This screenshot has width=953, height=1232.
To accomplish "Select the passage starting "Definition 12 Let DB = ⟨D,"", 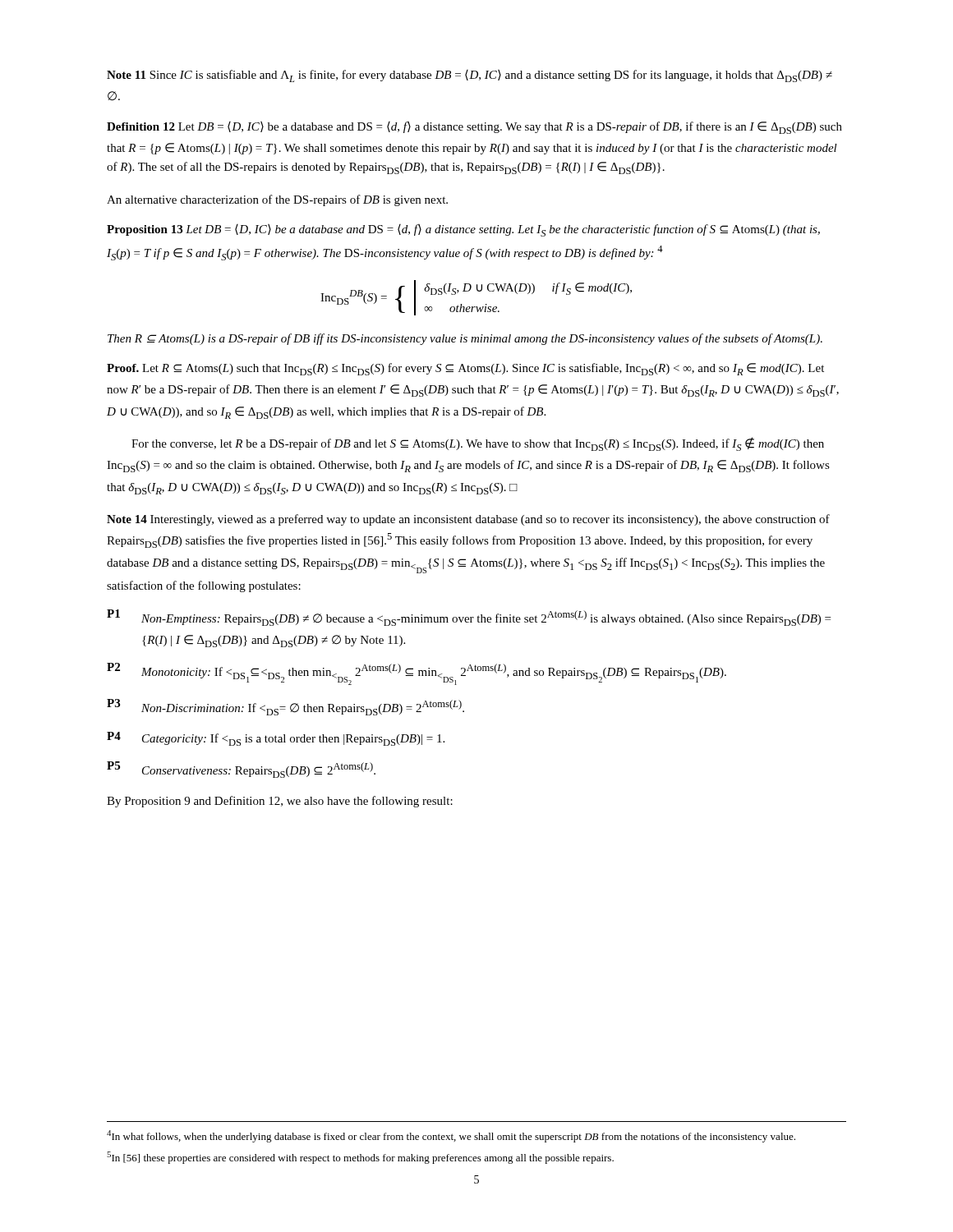I will pos(474,148).
